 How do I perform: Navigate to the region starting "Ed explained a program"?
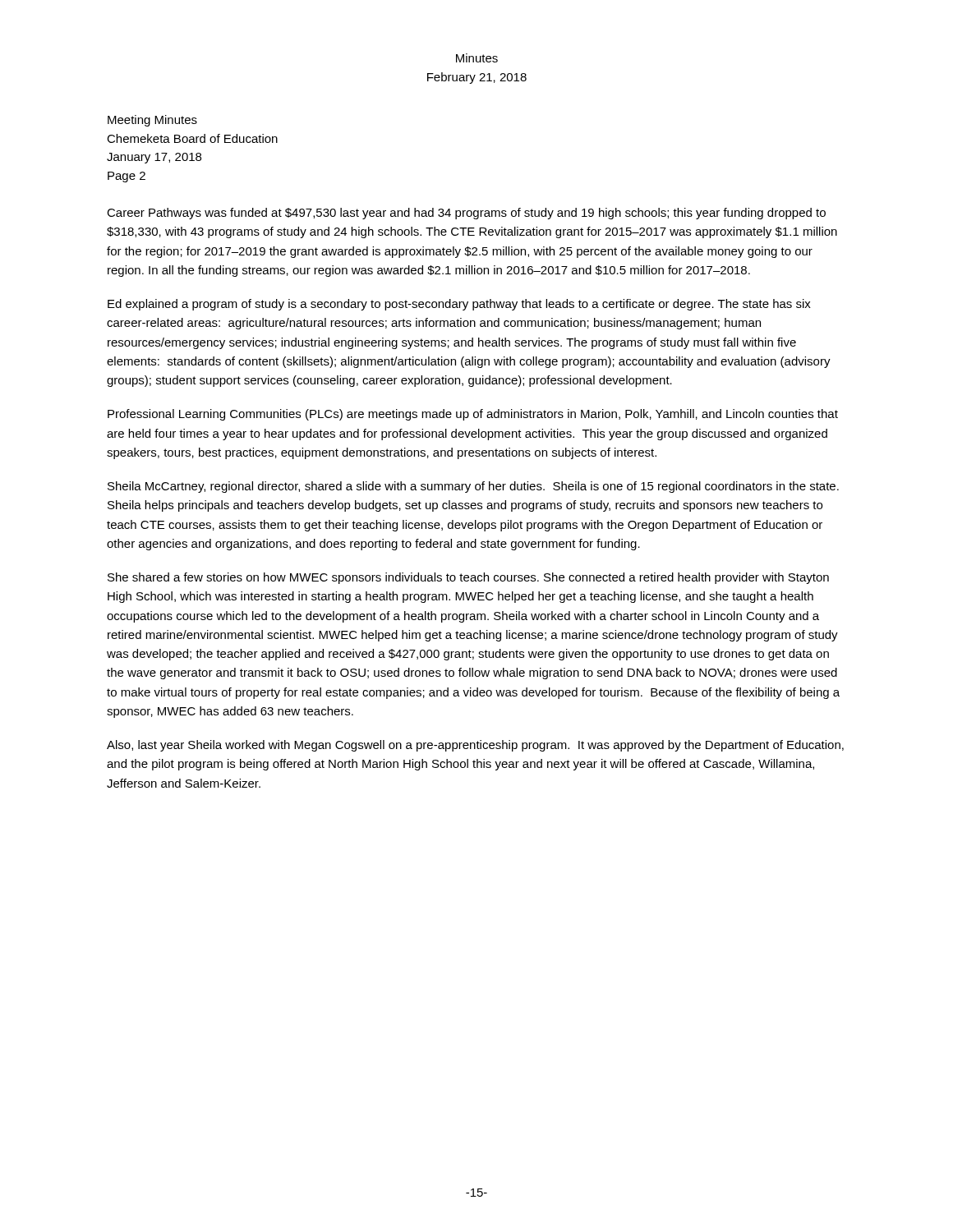[468, 342]
